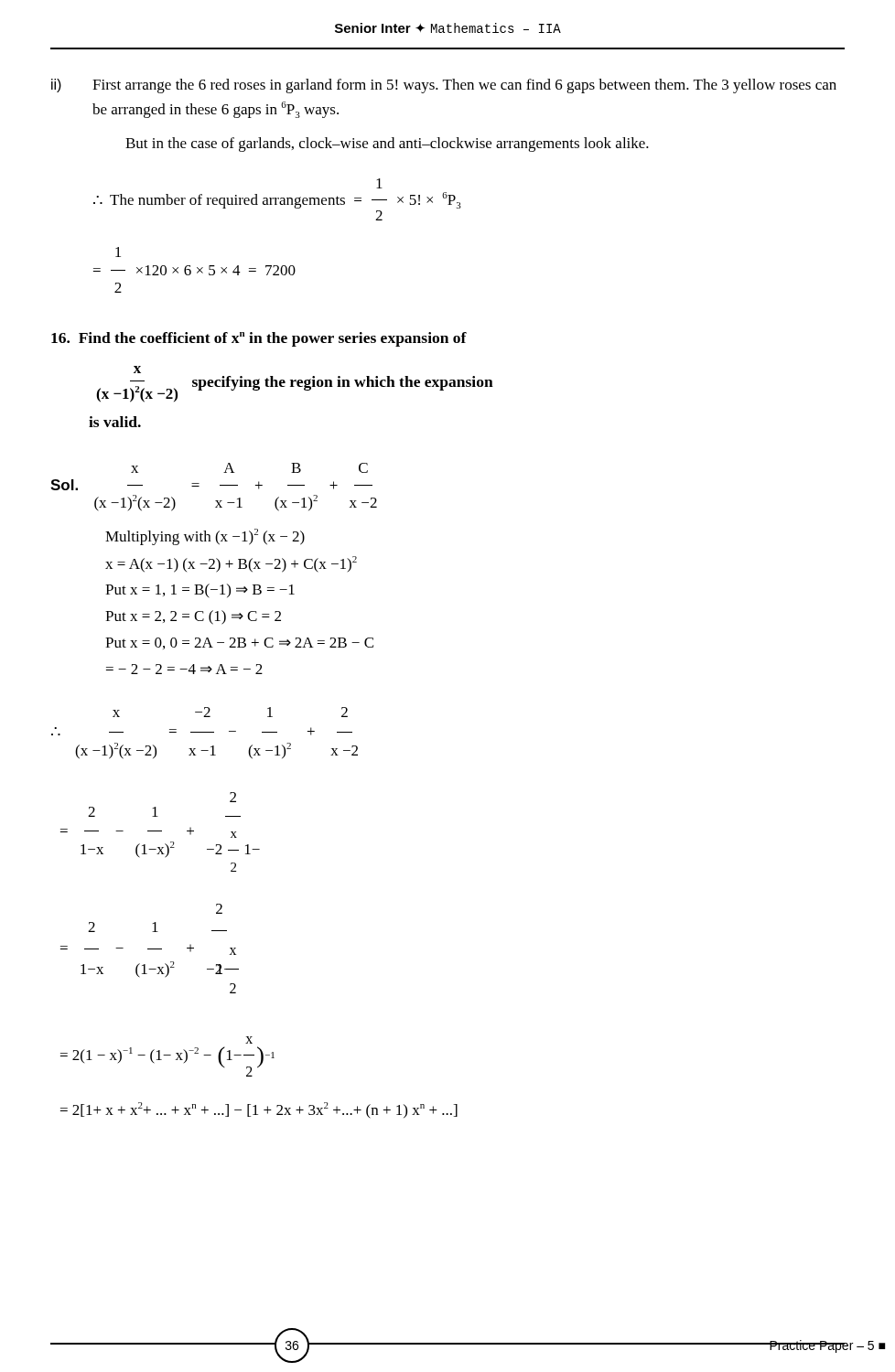Click the section header
Viewport: 895px width, 1372px height.
click(448, 381)
